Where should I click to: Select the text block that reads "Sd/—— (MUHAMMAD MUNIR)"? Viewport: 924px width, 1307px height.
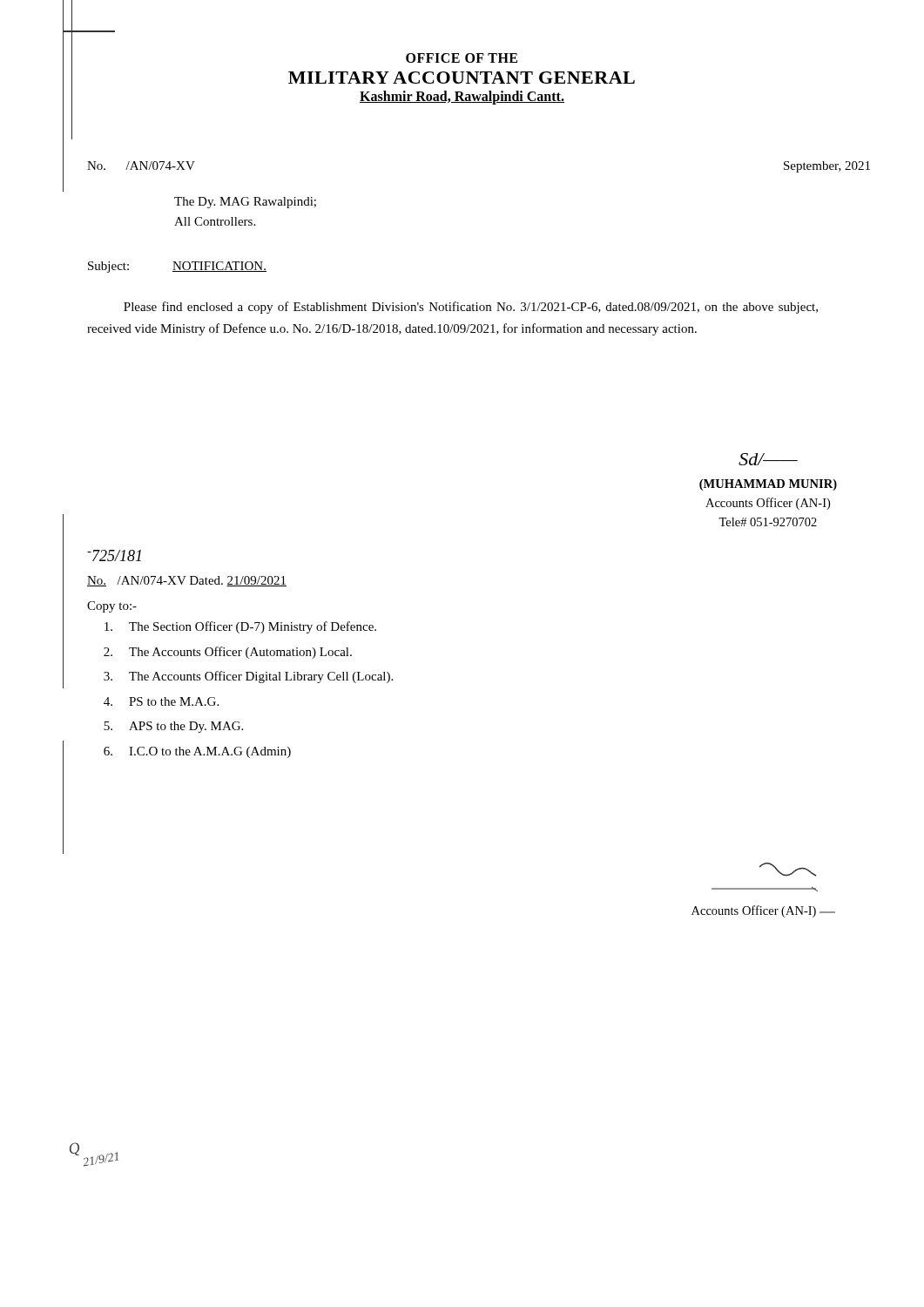(768, 486)
